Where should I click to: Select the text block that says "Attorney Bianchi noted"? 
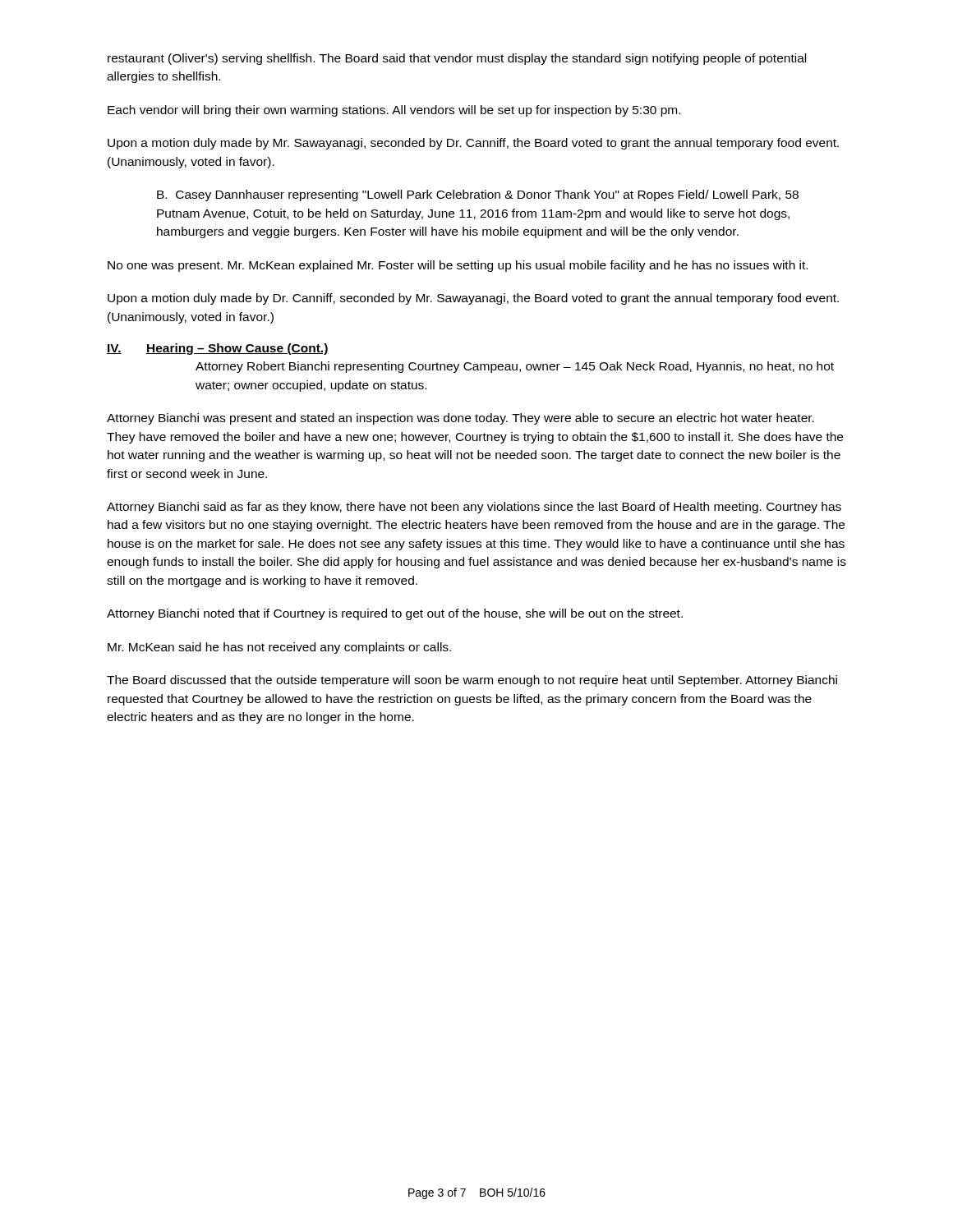click(395, 613)
